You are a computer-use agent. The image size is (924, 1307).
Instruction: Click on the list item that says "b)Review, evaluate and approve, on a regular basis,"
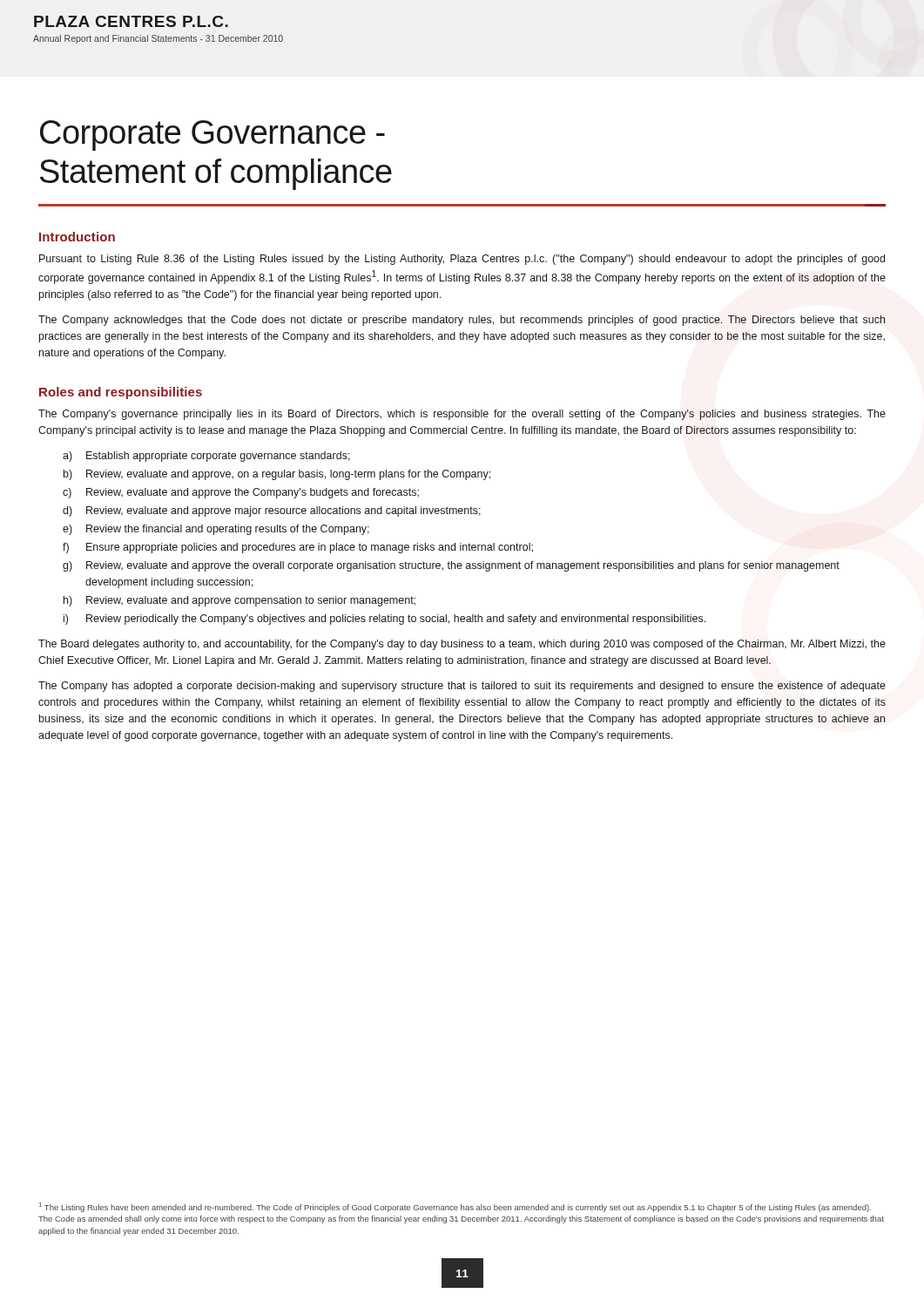point(474,474)
